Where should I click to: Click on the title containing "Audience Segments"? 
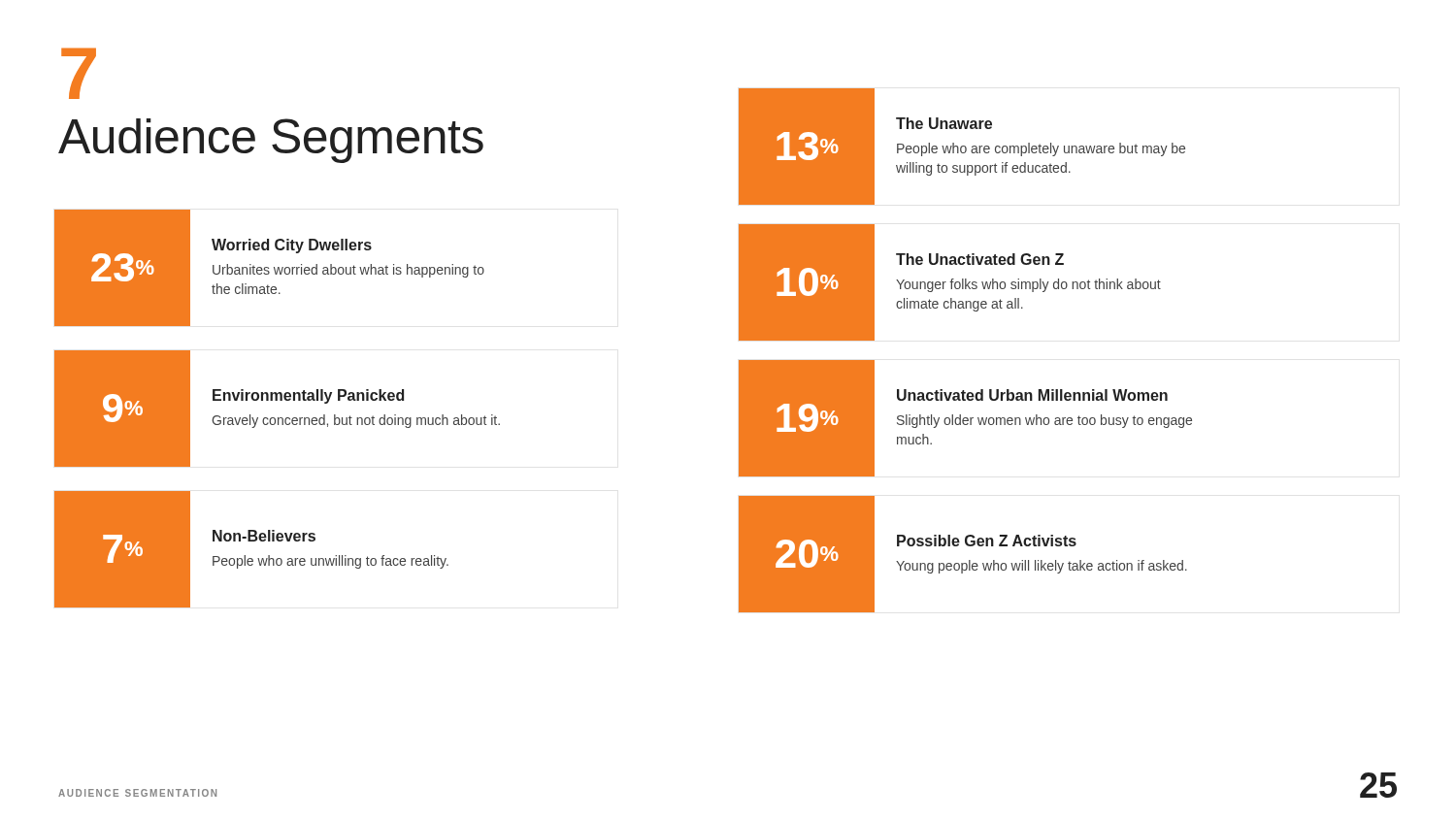271,137
